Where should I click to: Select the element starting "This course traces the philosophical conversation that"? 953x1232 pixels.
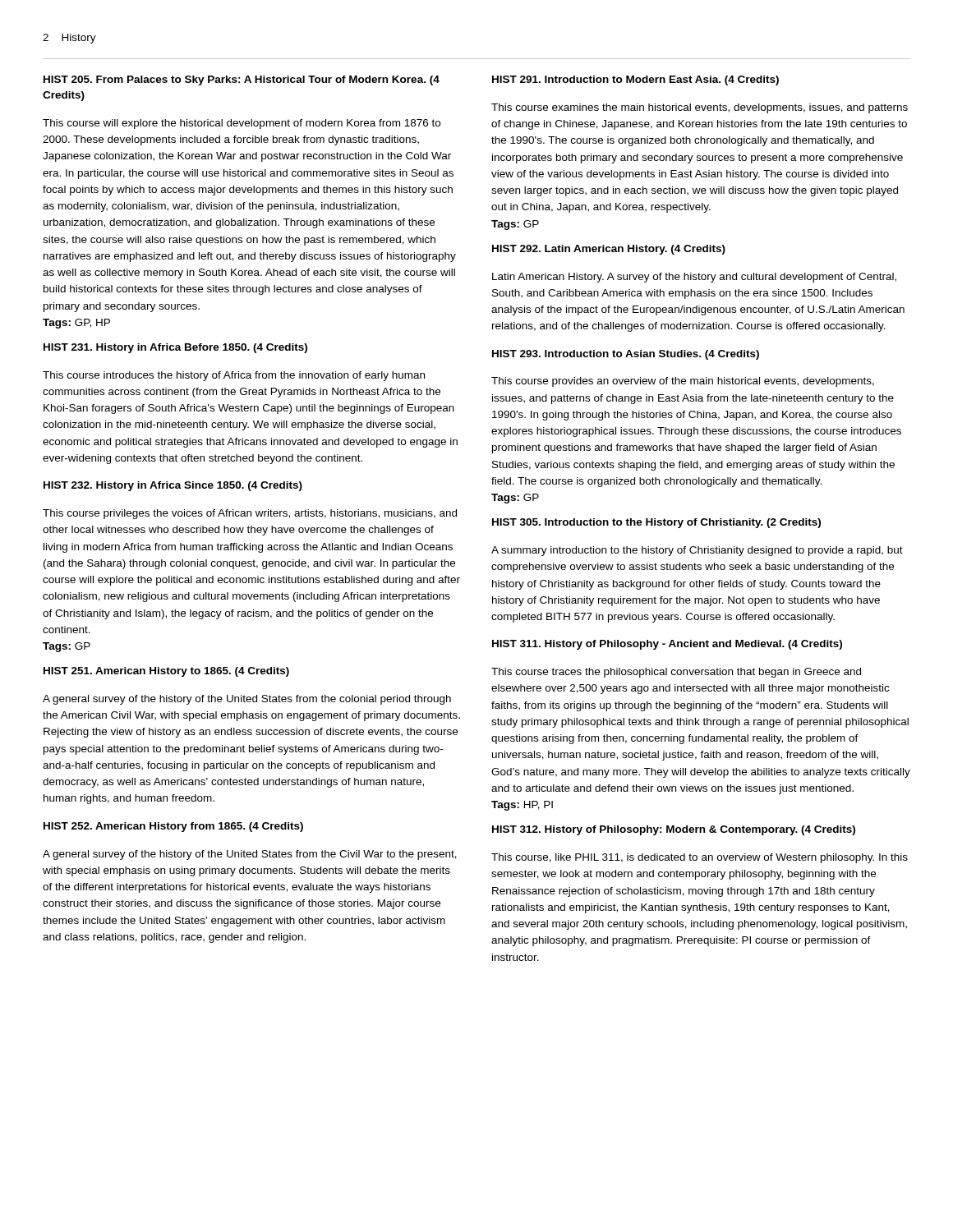[701, 737]
